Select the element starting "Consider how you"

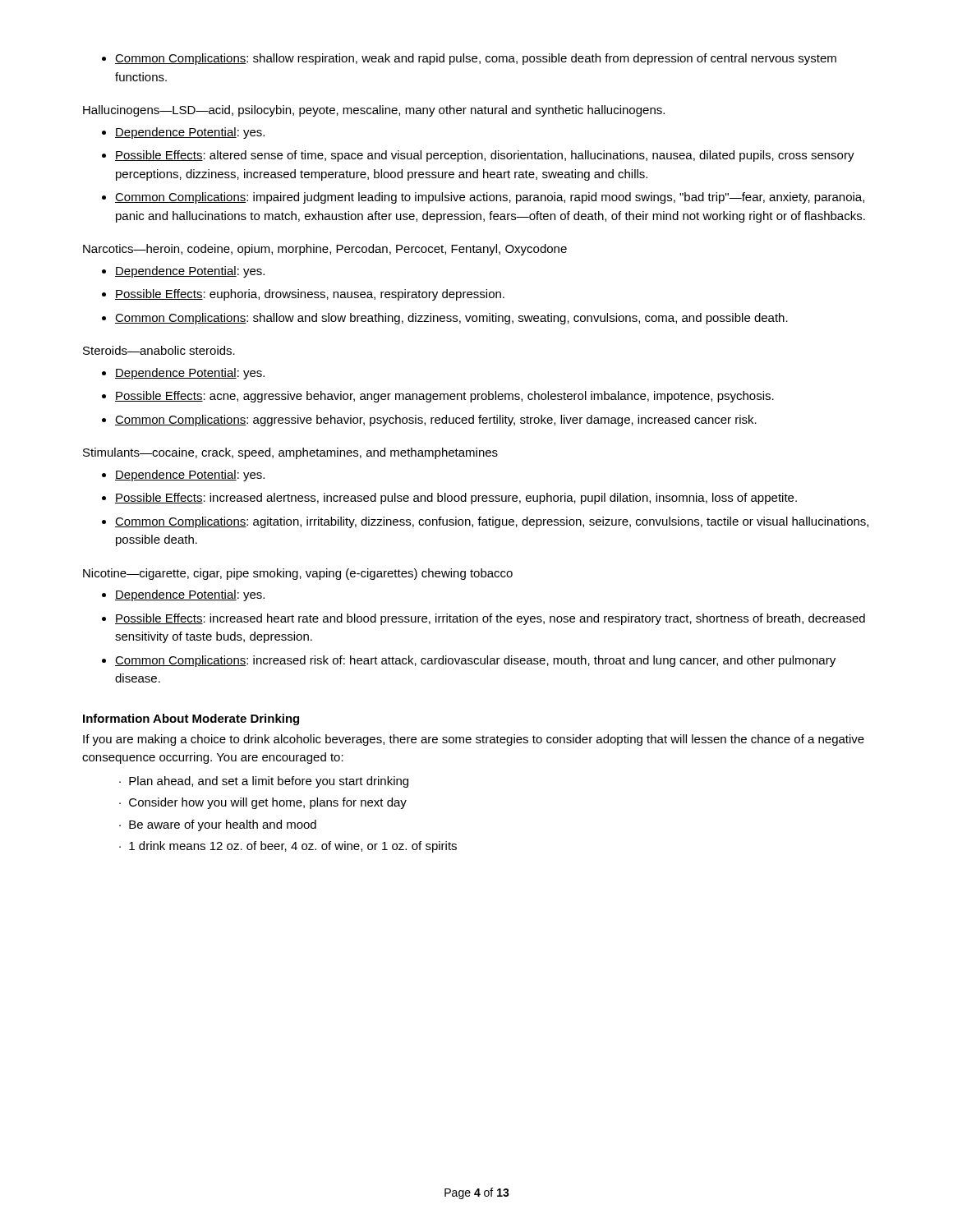[x=263, y=803]
